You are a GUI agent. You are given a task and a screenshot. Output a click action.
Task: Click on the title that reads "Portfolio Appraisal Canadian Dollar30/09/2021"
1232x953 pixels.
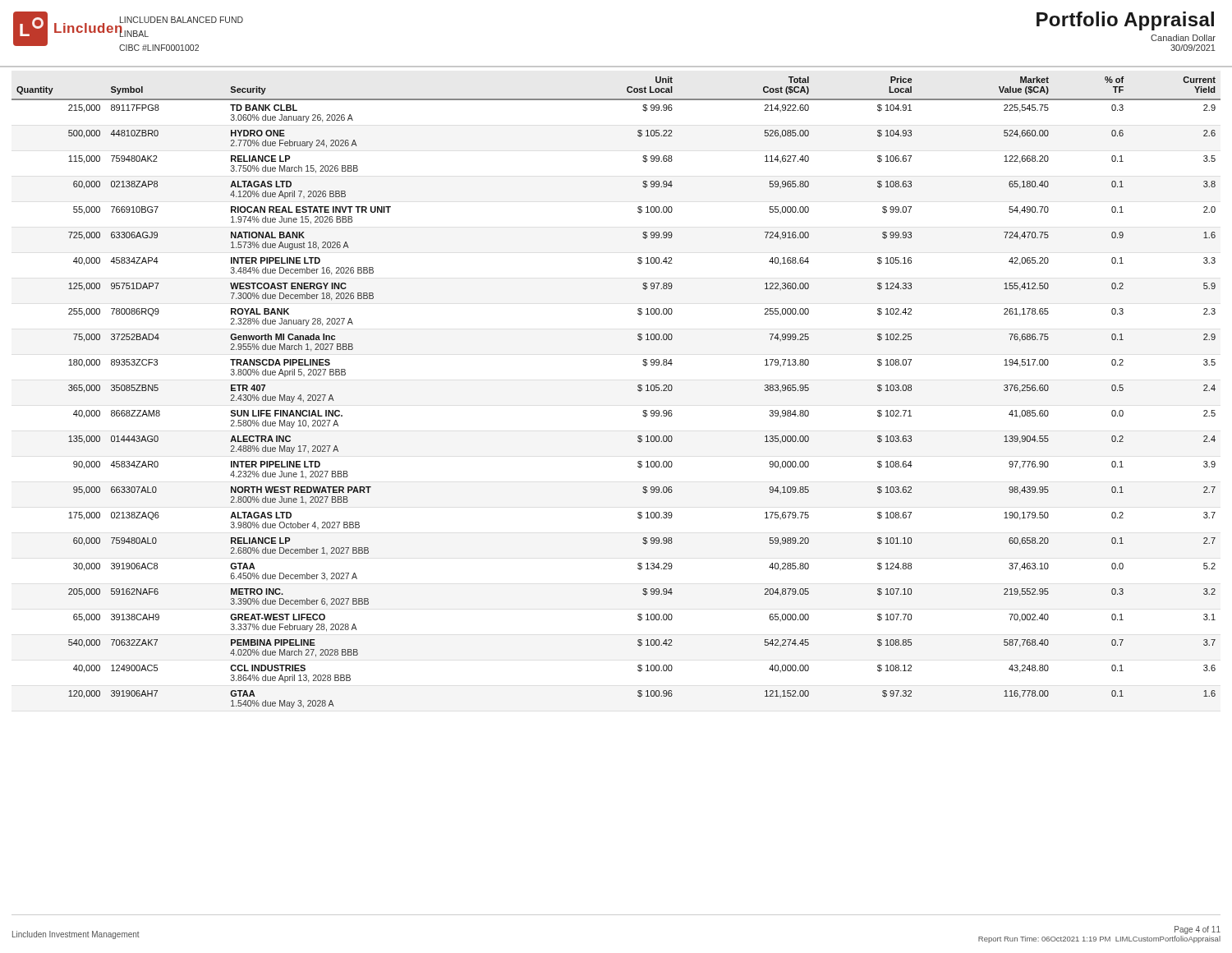(1125, 30)
